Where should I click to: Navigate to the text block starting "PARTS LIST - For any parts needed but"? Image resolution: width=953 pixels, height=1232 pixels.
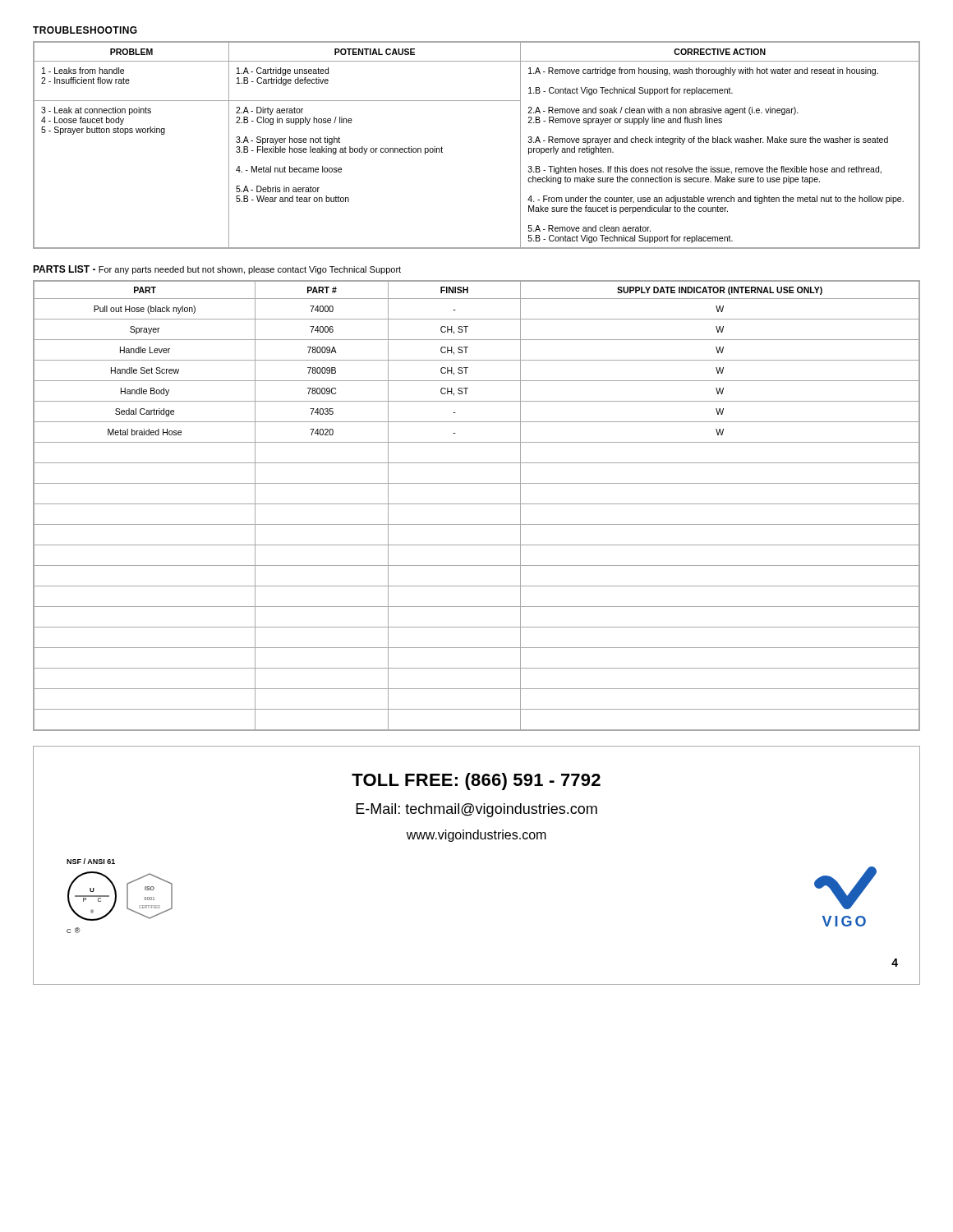point(217,269)
